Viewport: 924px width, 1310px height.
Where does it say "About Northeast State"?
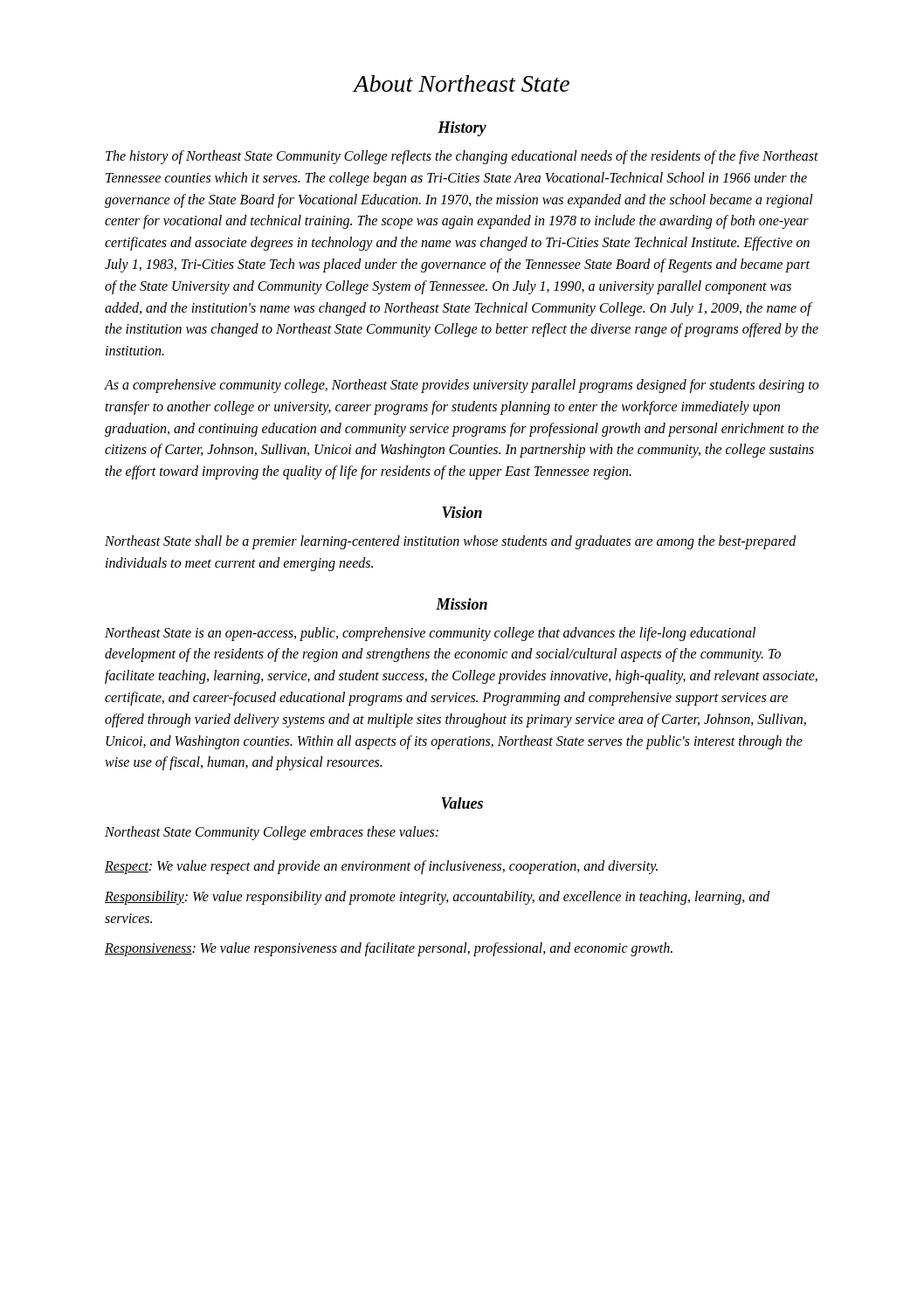(x=462, y=83)
